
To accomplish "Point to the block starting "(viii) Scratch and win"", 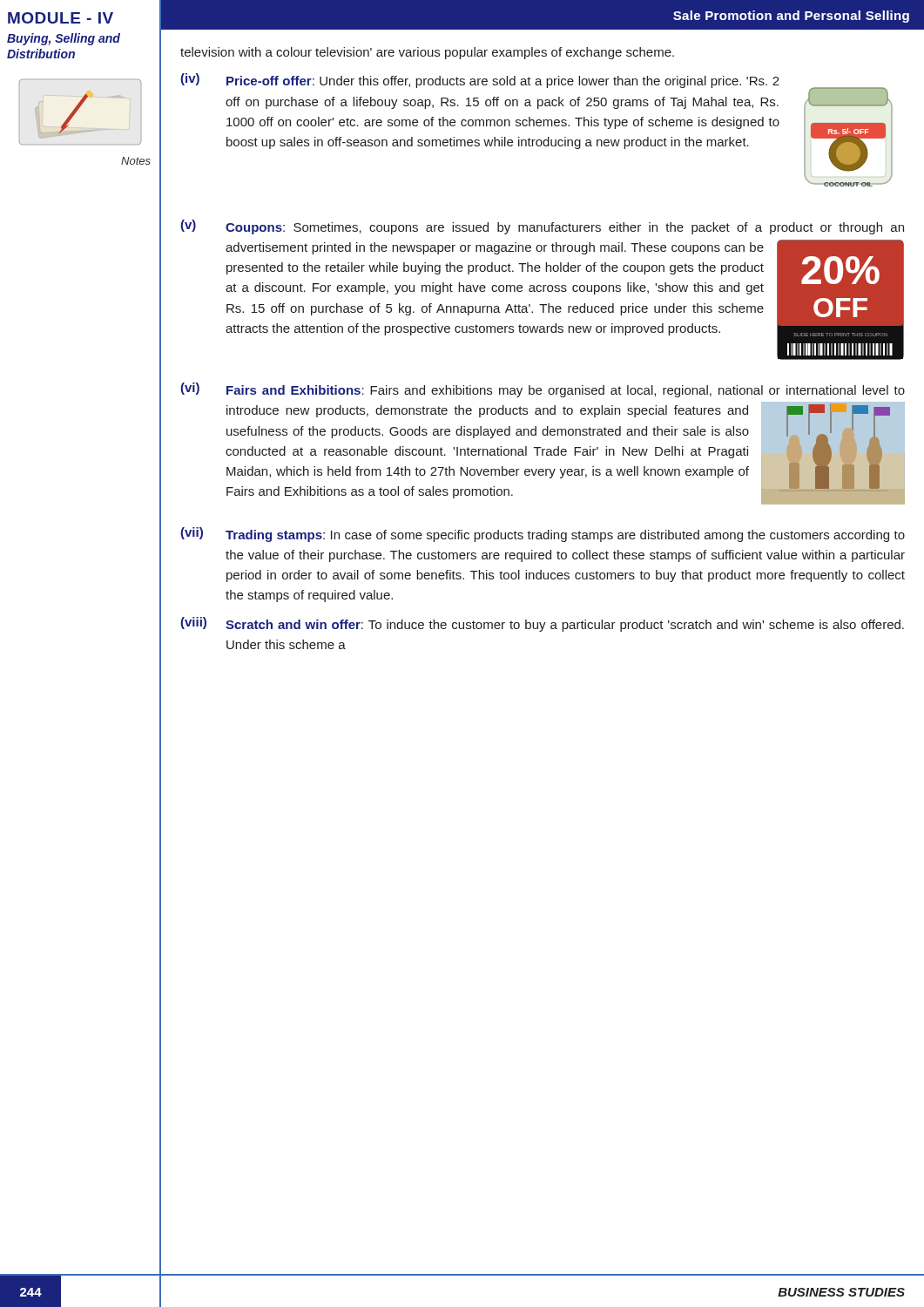I will tap(543, 634).
